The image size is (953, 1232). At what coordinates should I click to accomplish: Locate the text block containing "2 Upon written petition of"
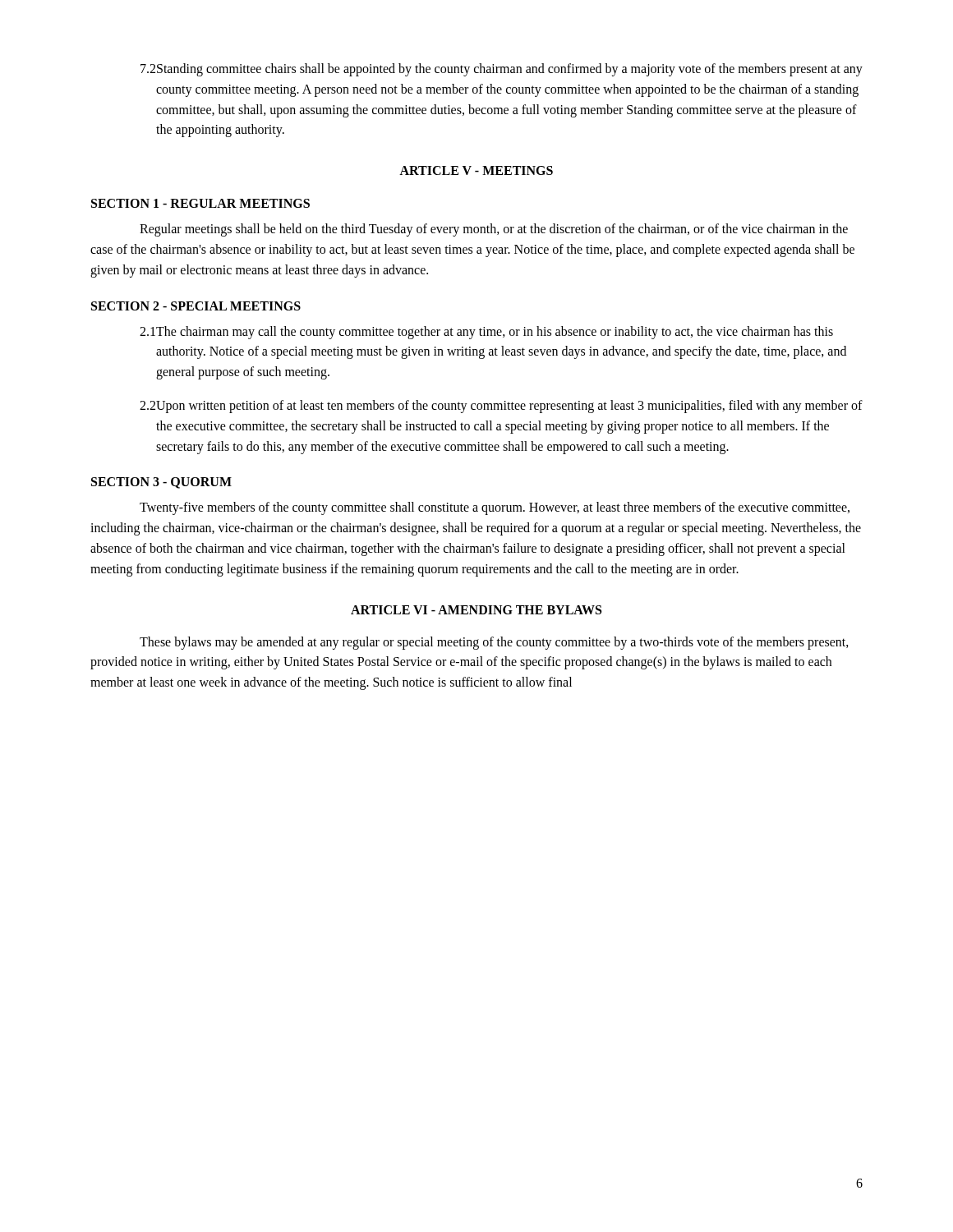pyautogui.click(x=476, y=426)
